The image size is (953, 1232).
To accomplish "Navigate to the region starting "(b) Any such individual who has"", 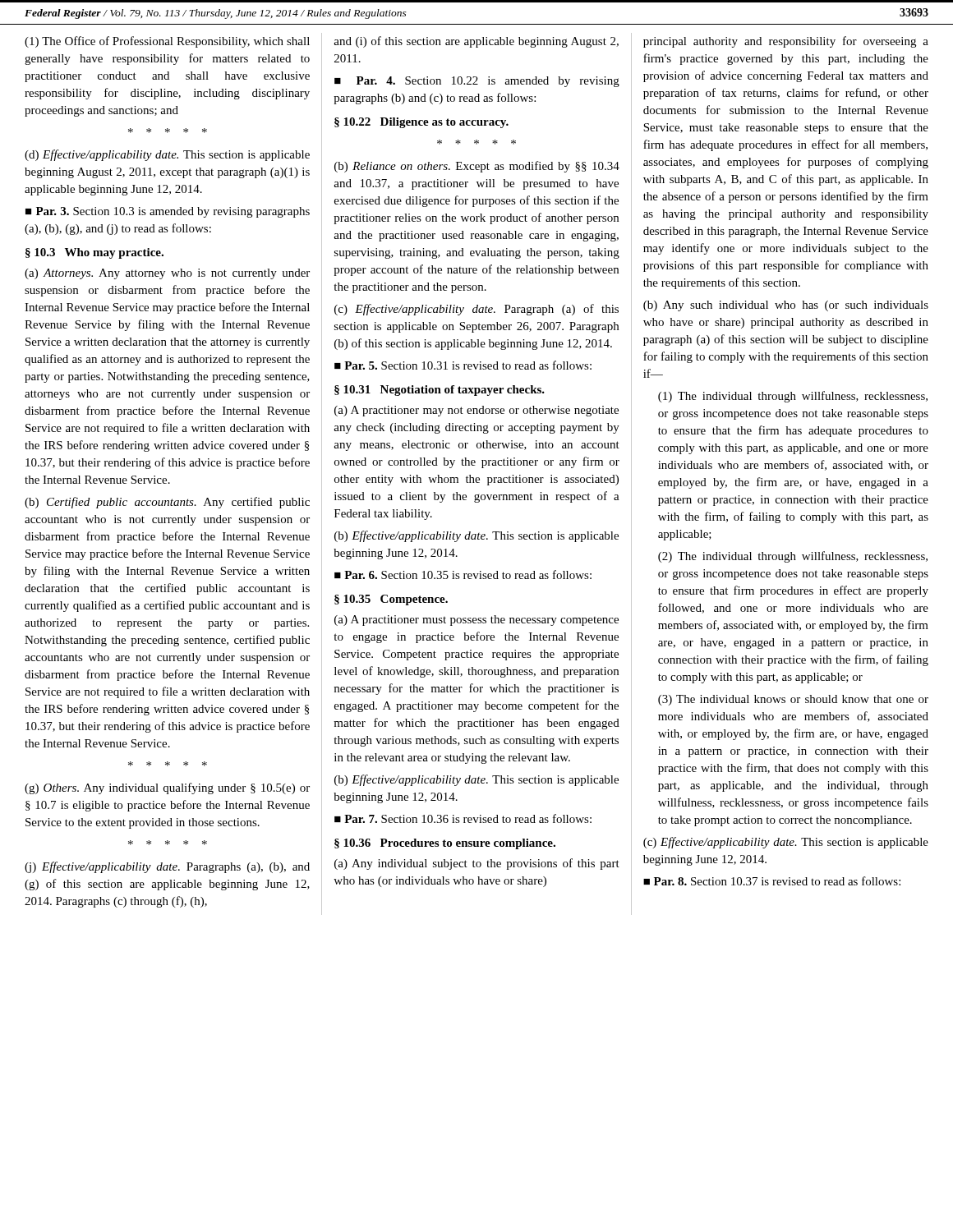I will (786, 340).
